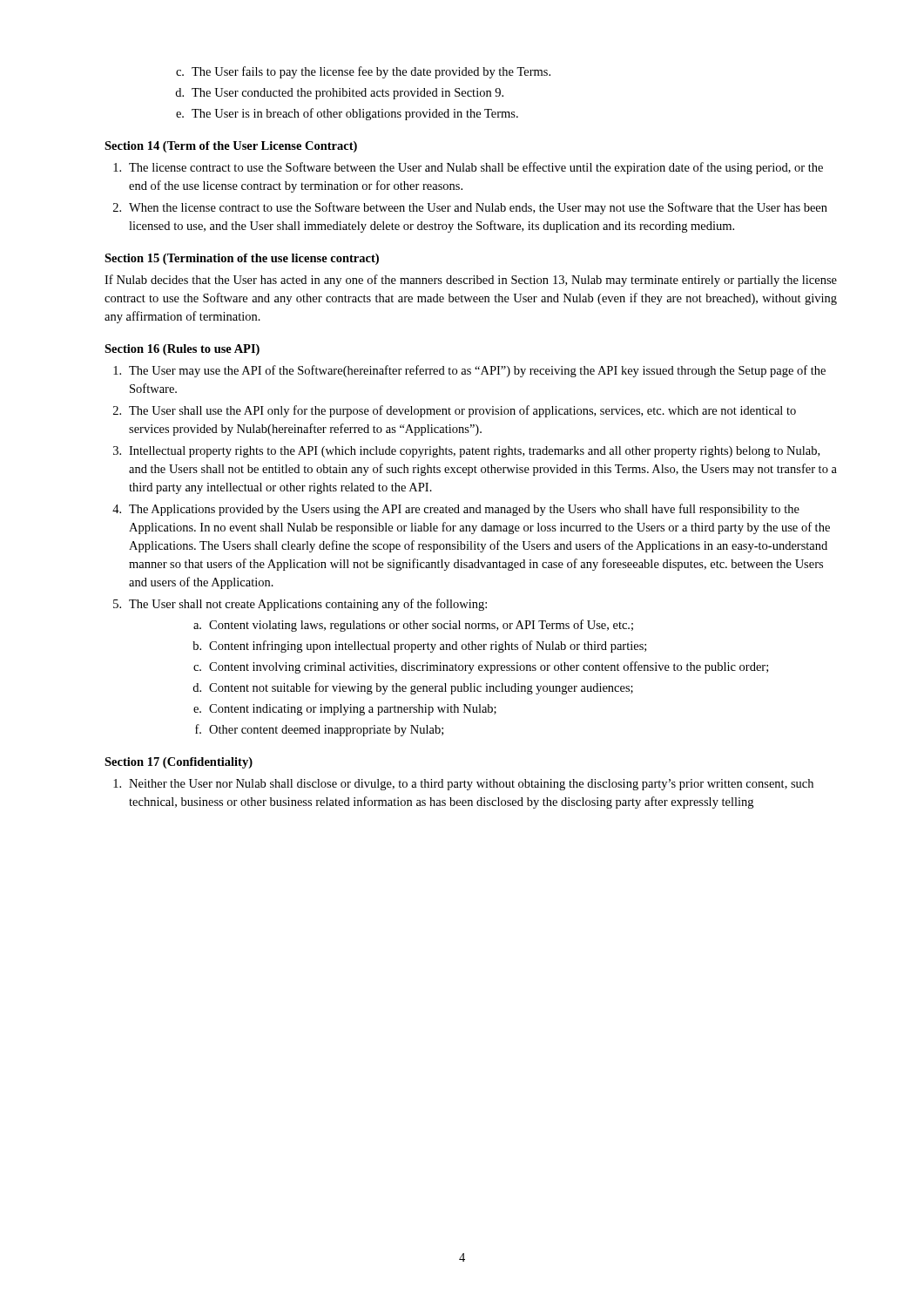Find the section header on this page that starts "Section 15 (Termination"

point(242,258)
